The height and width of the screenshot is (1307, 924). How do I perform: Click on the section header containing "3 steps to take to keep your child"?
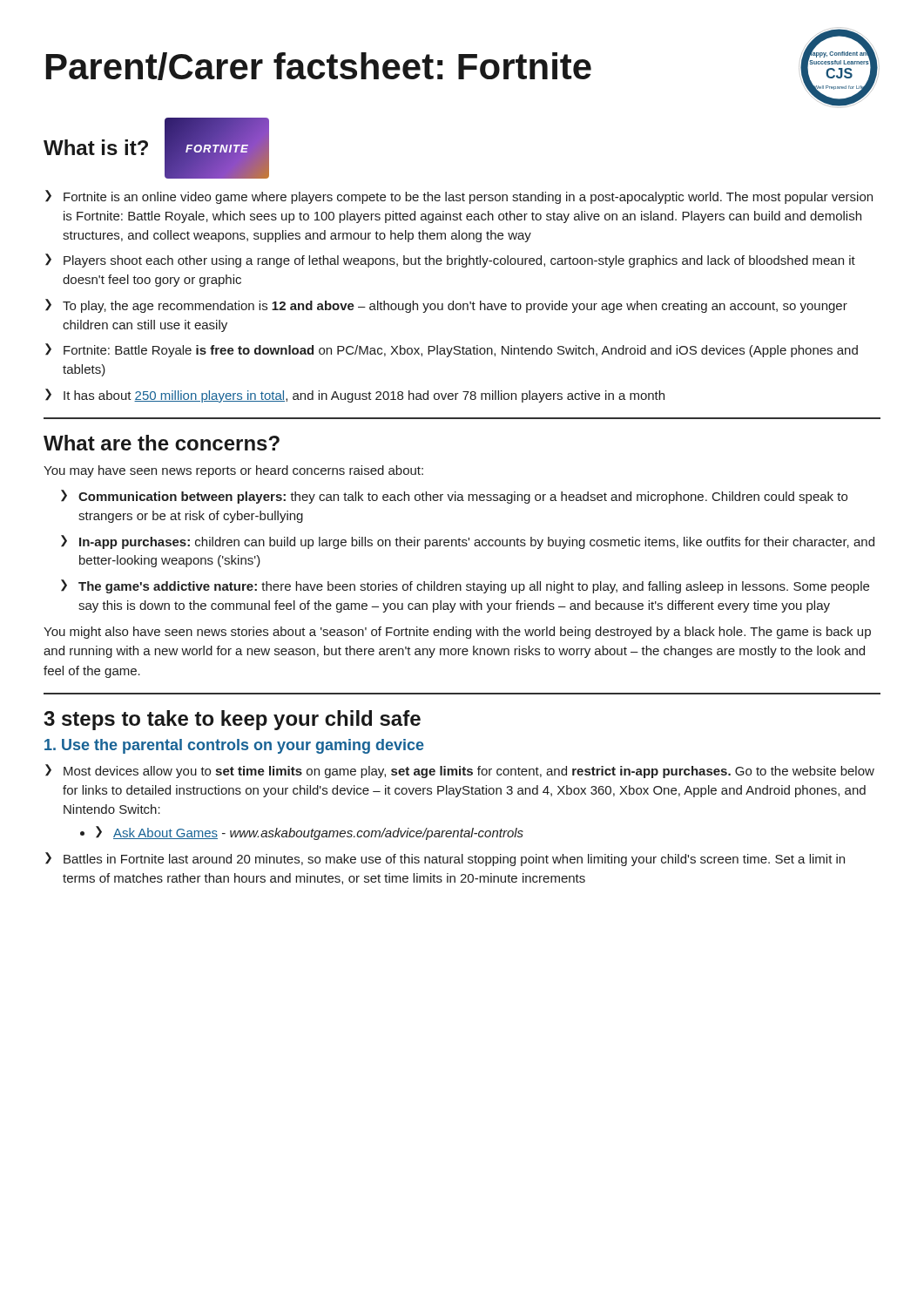tap(232, 720)
